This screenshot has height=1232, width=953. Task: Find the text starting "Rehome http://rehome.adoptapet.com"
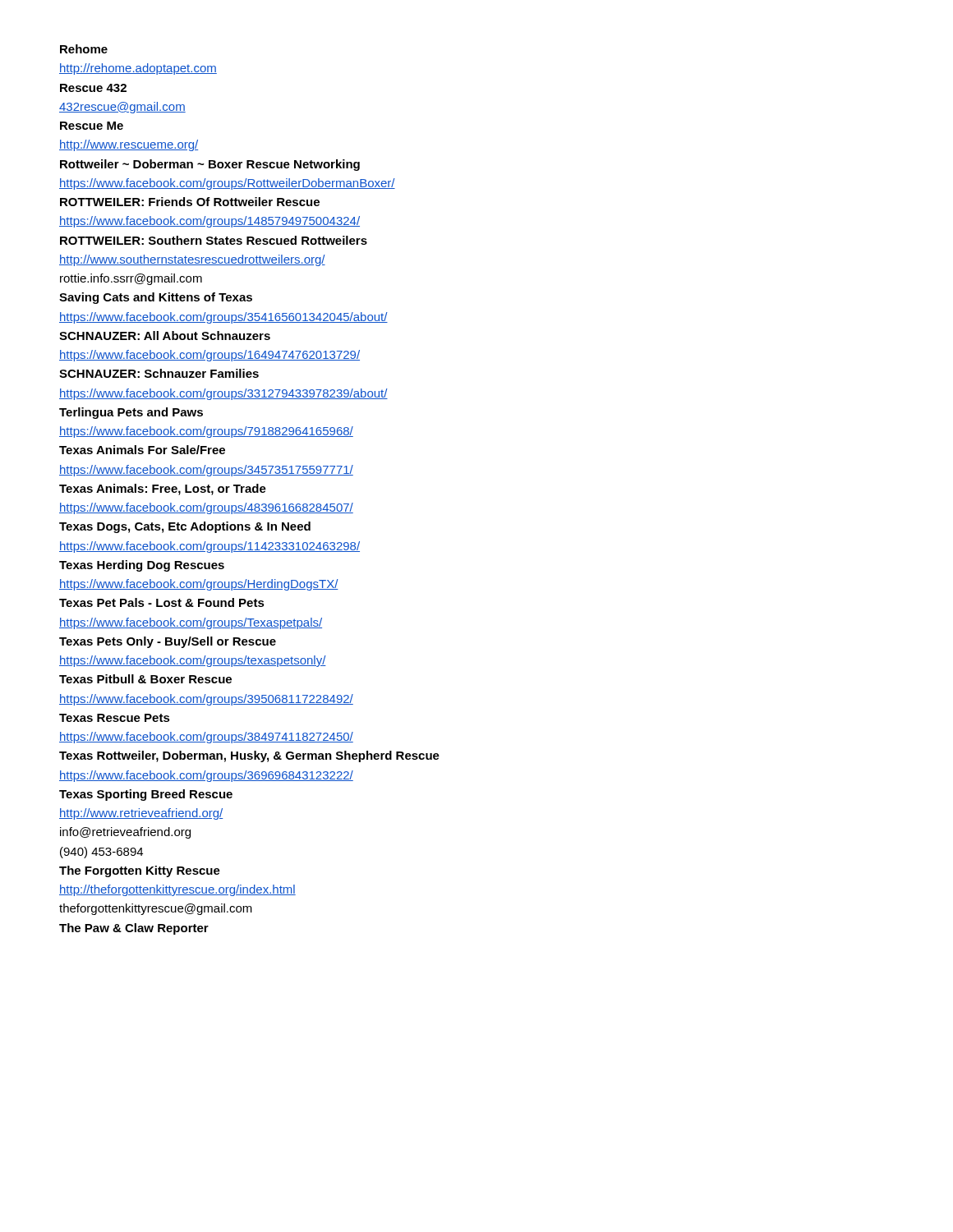(x=84, y=49)
